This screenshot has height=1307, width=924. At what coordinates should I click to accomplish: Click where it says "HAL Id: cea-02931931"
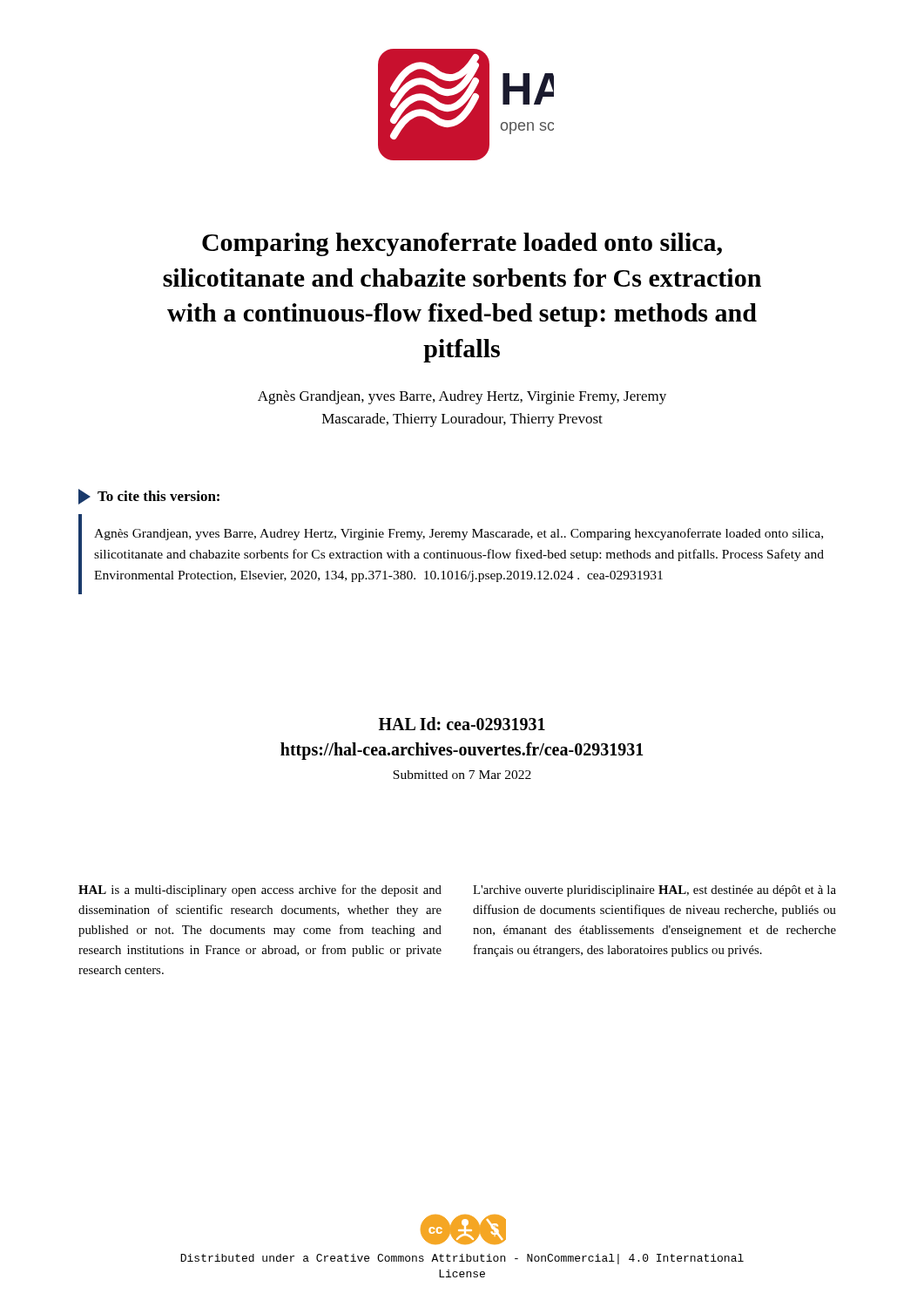462,724
